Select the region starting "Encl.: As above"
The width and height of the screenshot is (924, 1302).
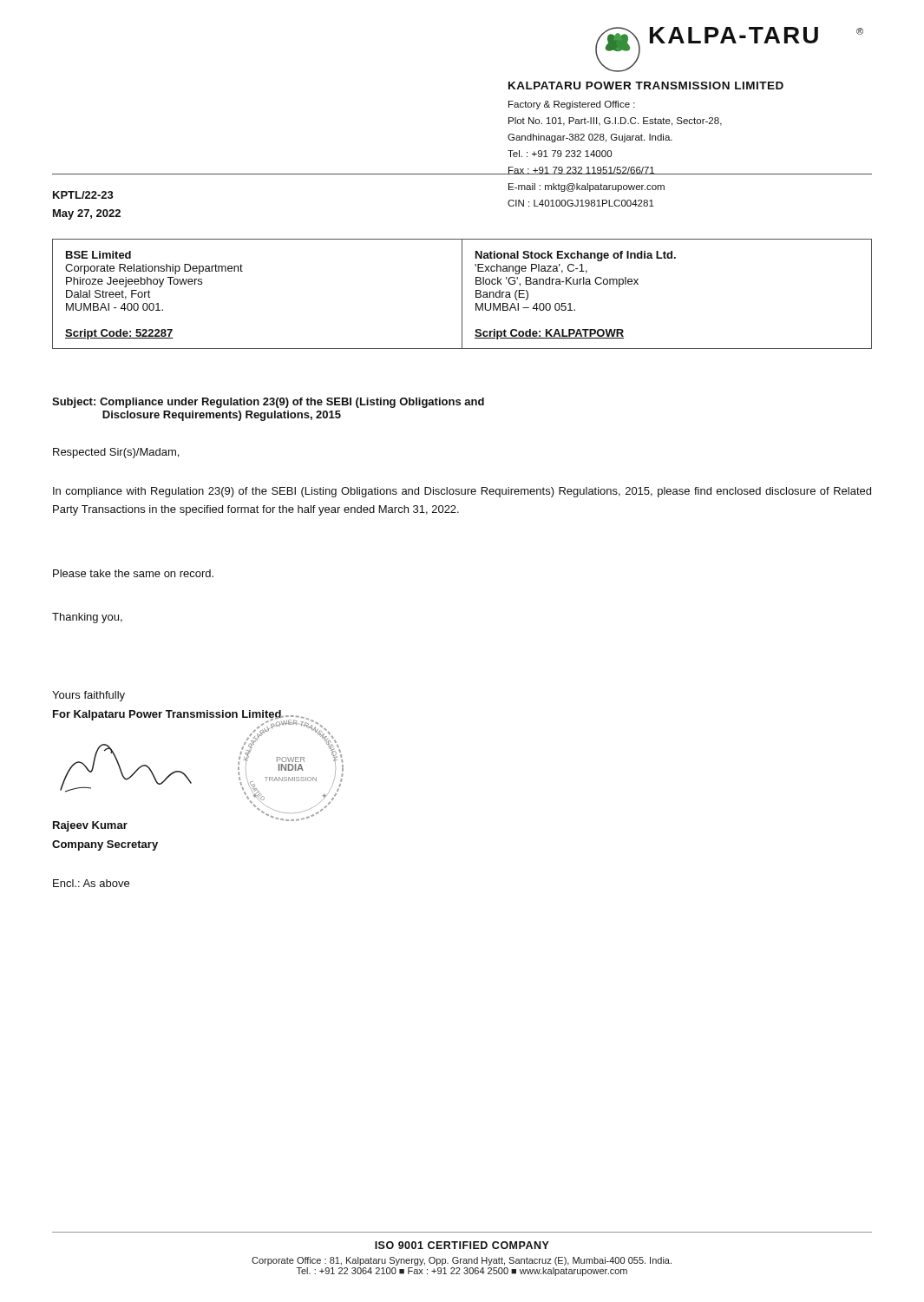click(91, 883)
